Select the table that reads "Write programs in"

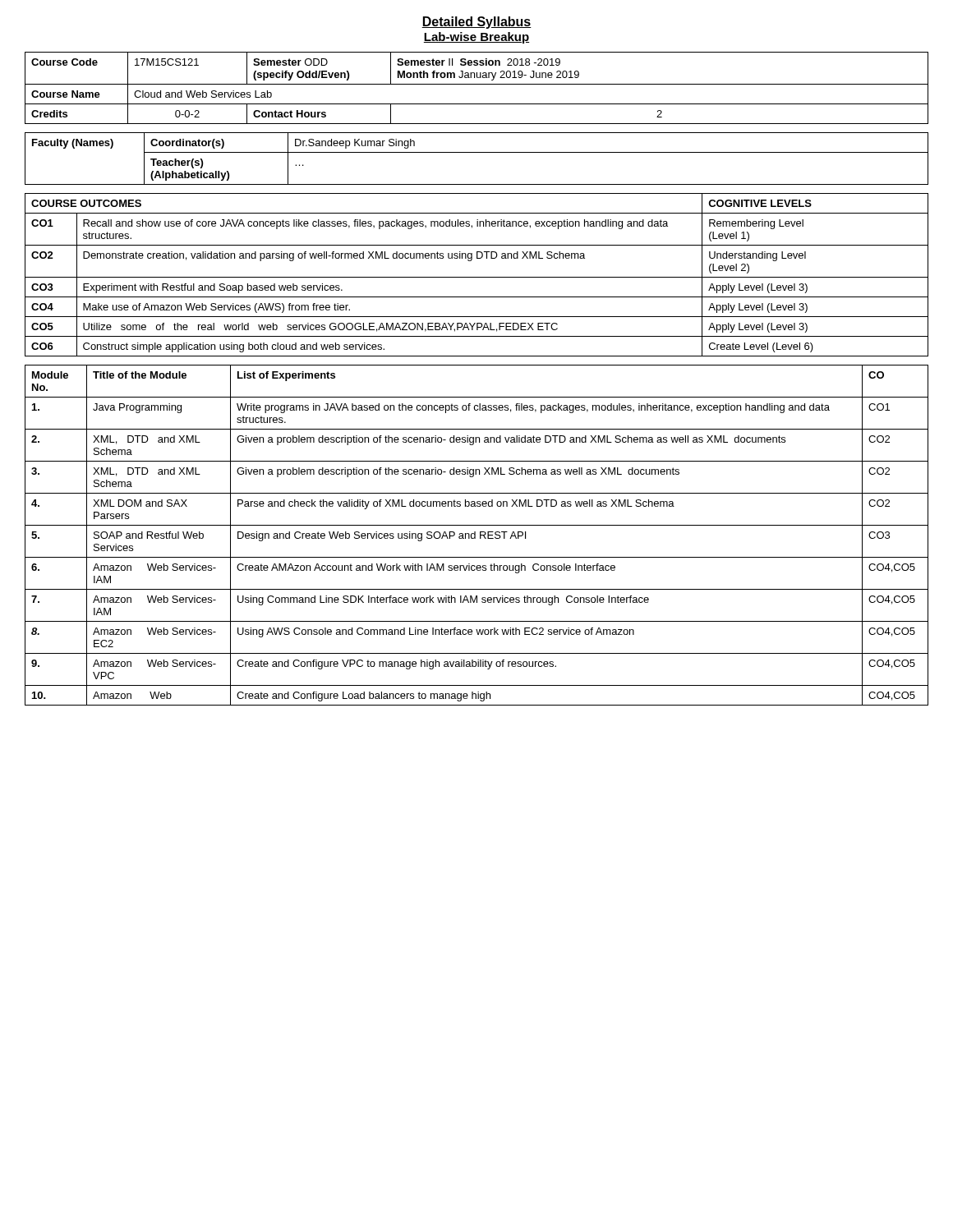[476, 535]
